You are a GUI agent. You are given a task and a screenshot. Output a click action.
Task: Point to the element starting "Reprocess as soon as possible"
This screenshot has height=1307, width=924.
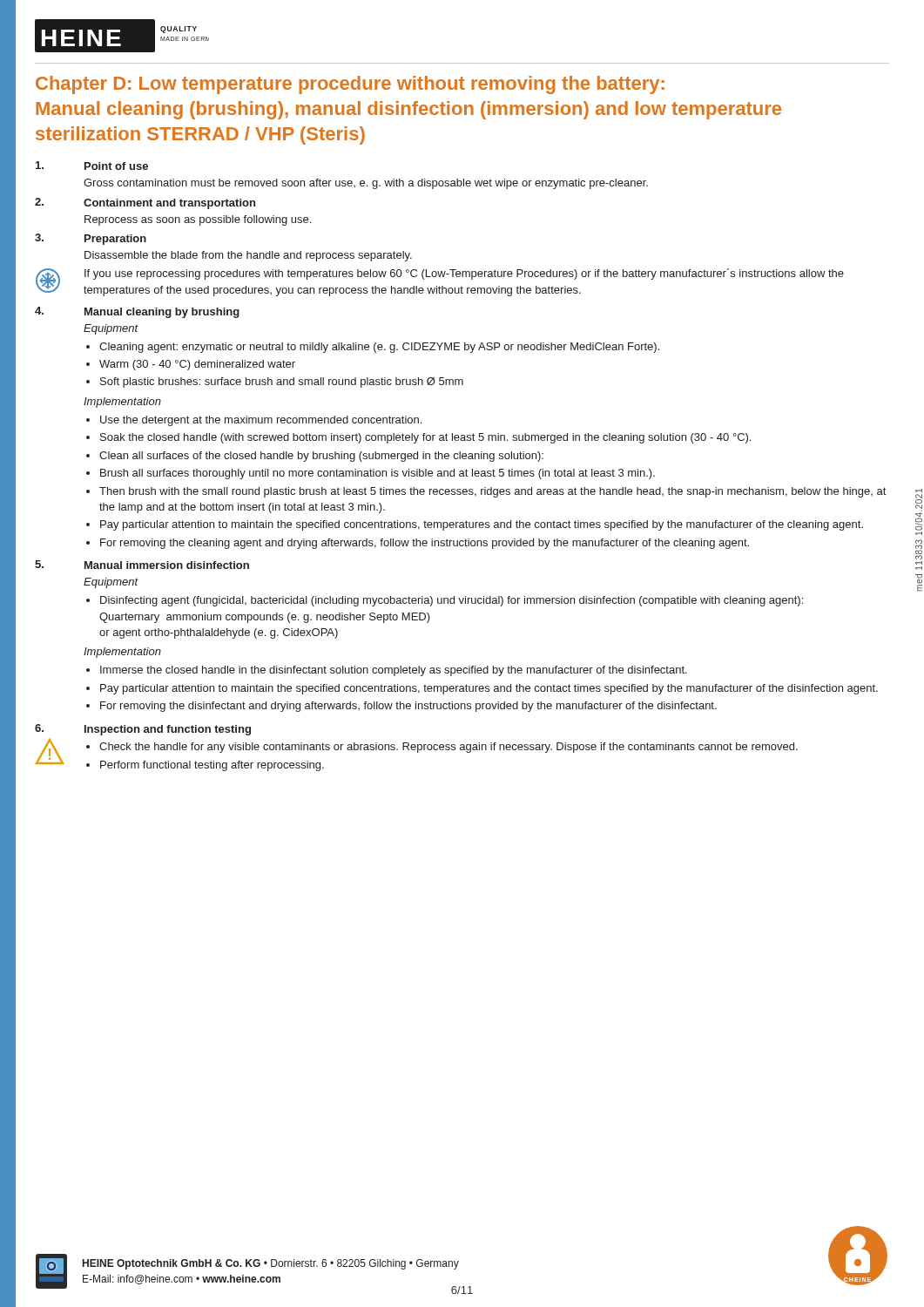198,220
